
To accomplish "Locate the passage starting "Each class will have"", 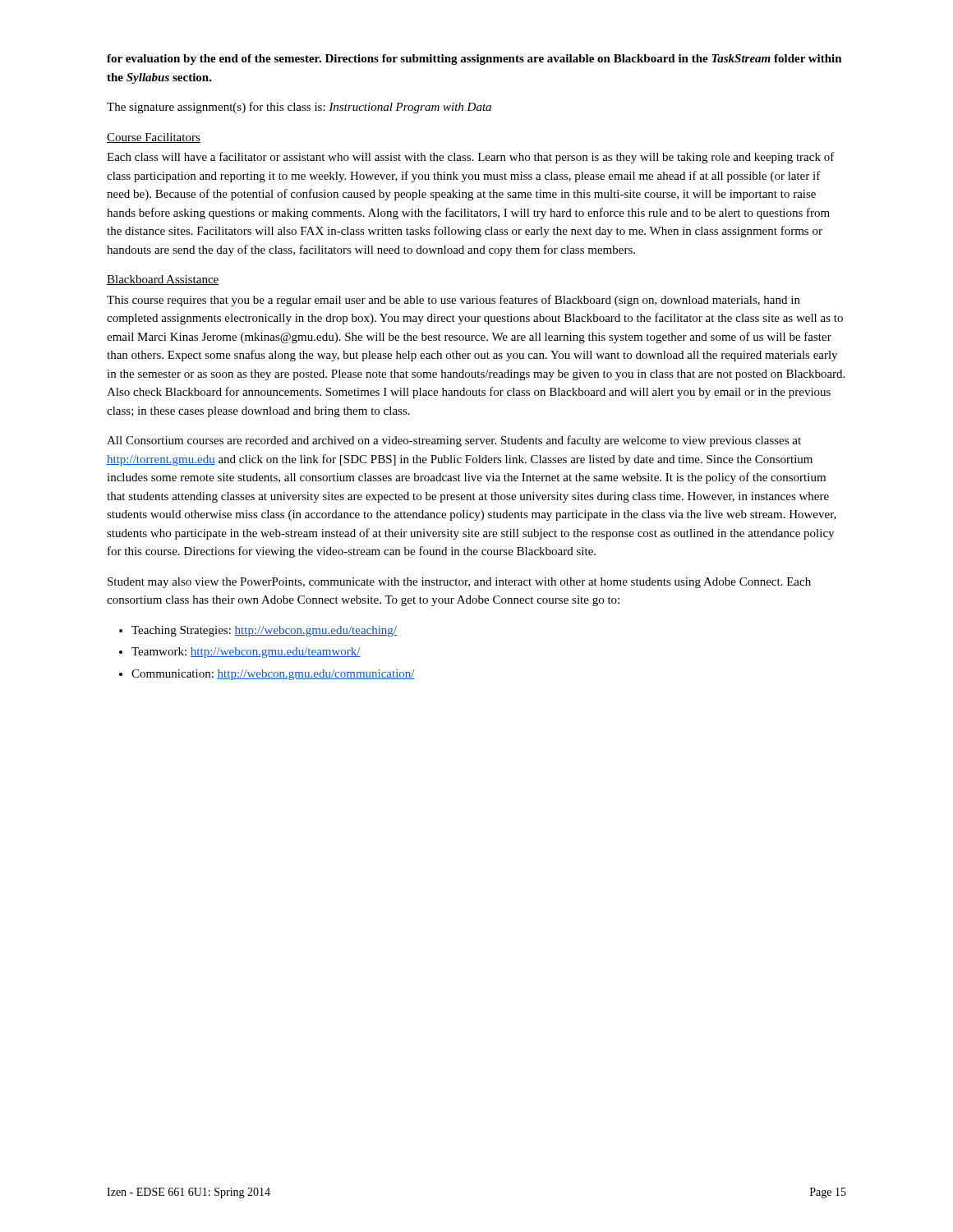I will [x=470, y=203].
